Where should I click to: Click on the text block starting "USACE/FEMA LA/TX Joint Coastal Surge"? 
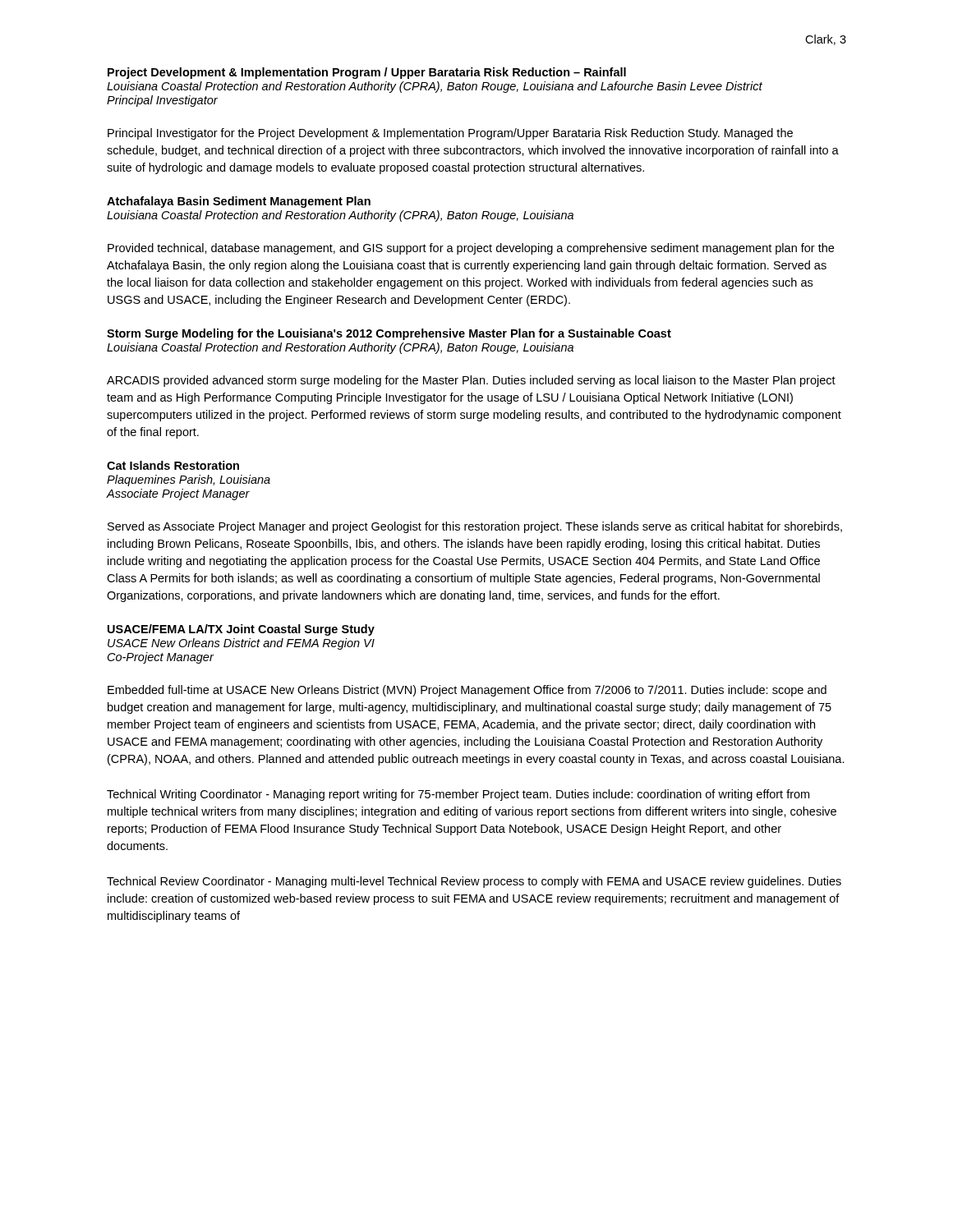[x=241, y=630]
